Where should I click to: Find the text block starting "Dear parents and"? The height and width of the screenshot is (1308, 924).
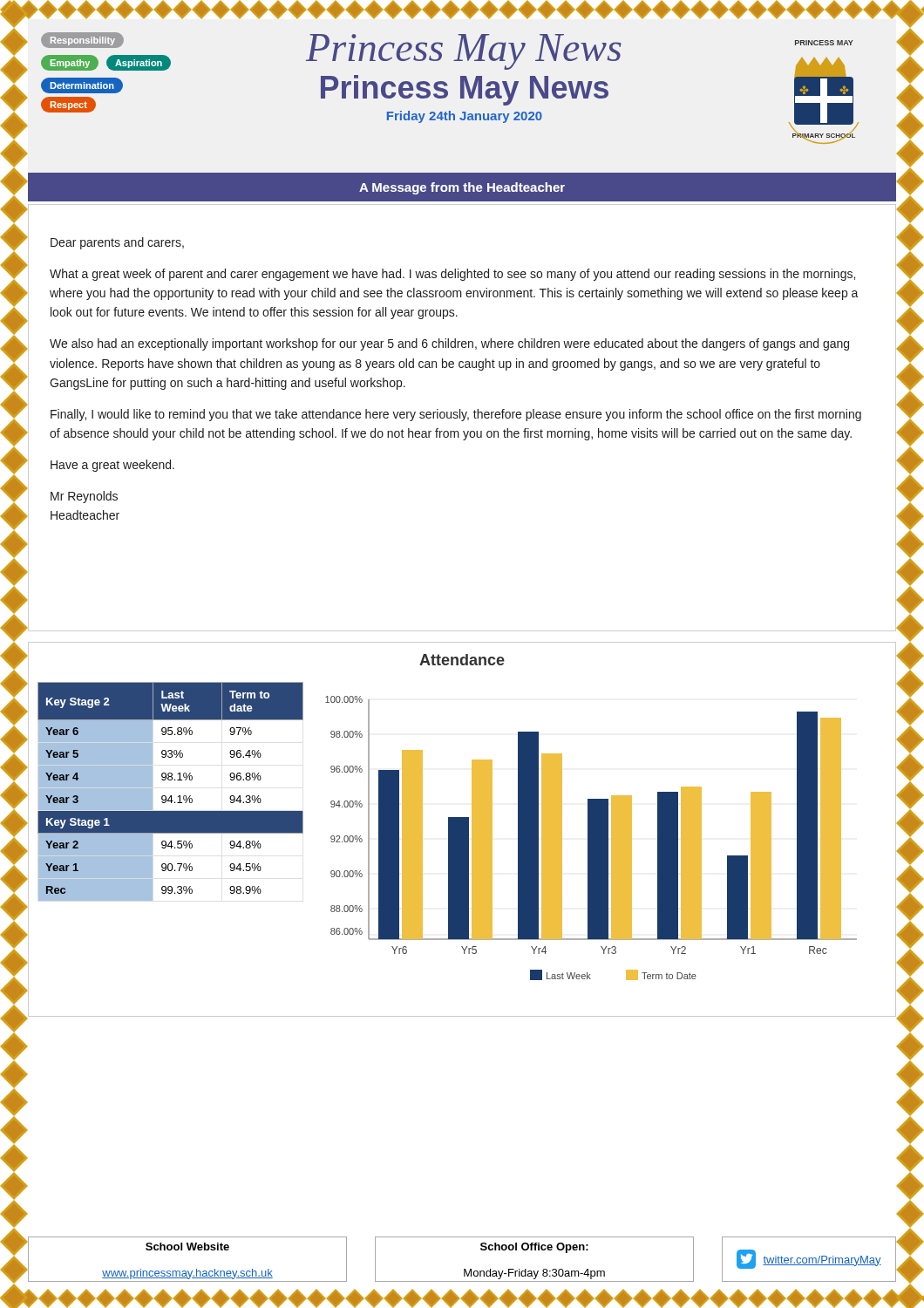(x=462, y=379)
